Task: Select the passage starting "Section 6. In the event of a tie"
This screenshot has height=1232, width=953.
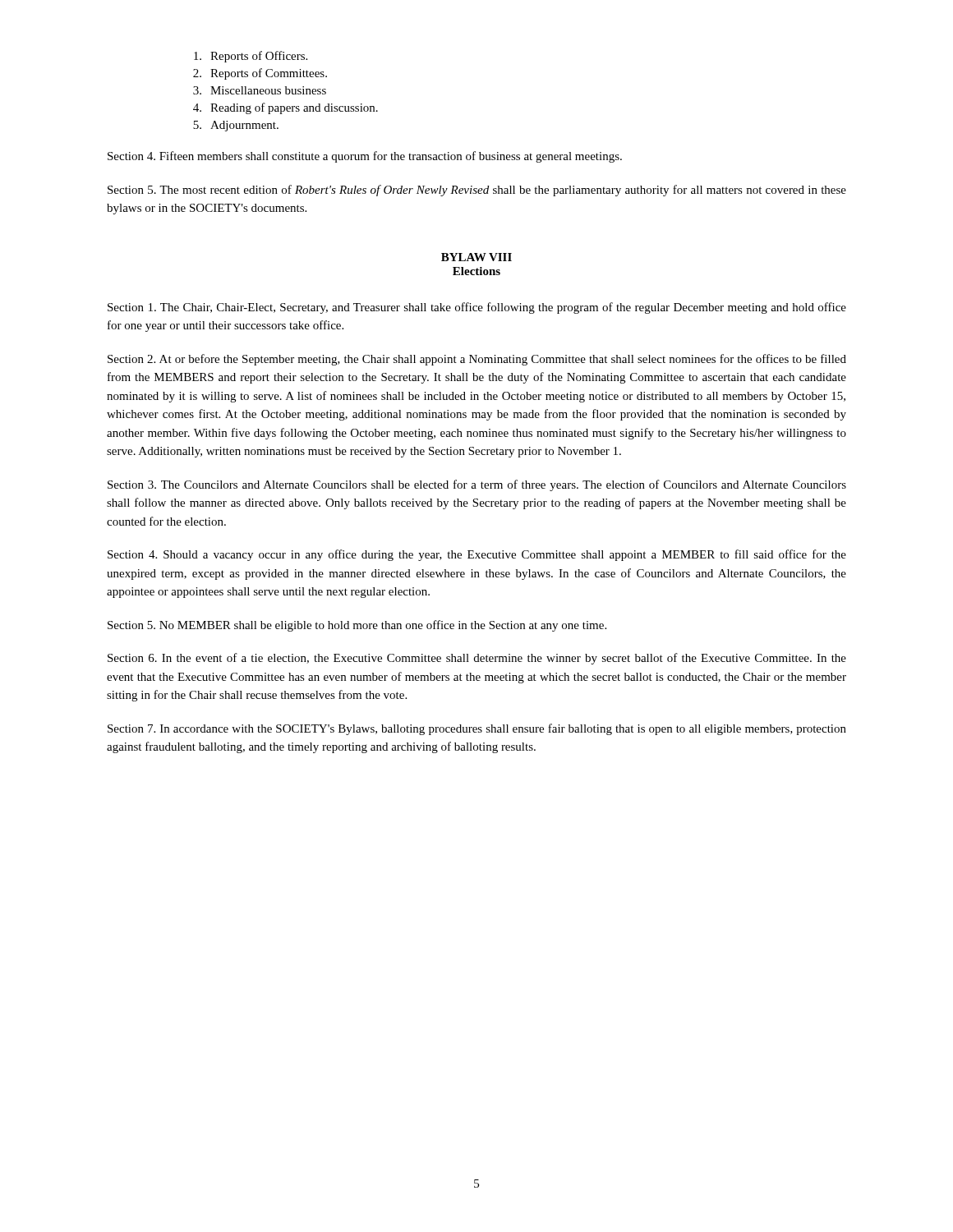Action: pos(476,676)
